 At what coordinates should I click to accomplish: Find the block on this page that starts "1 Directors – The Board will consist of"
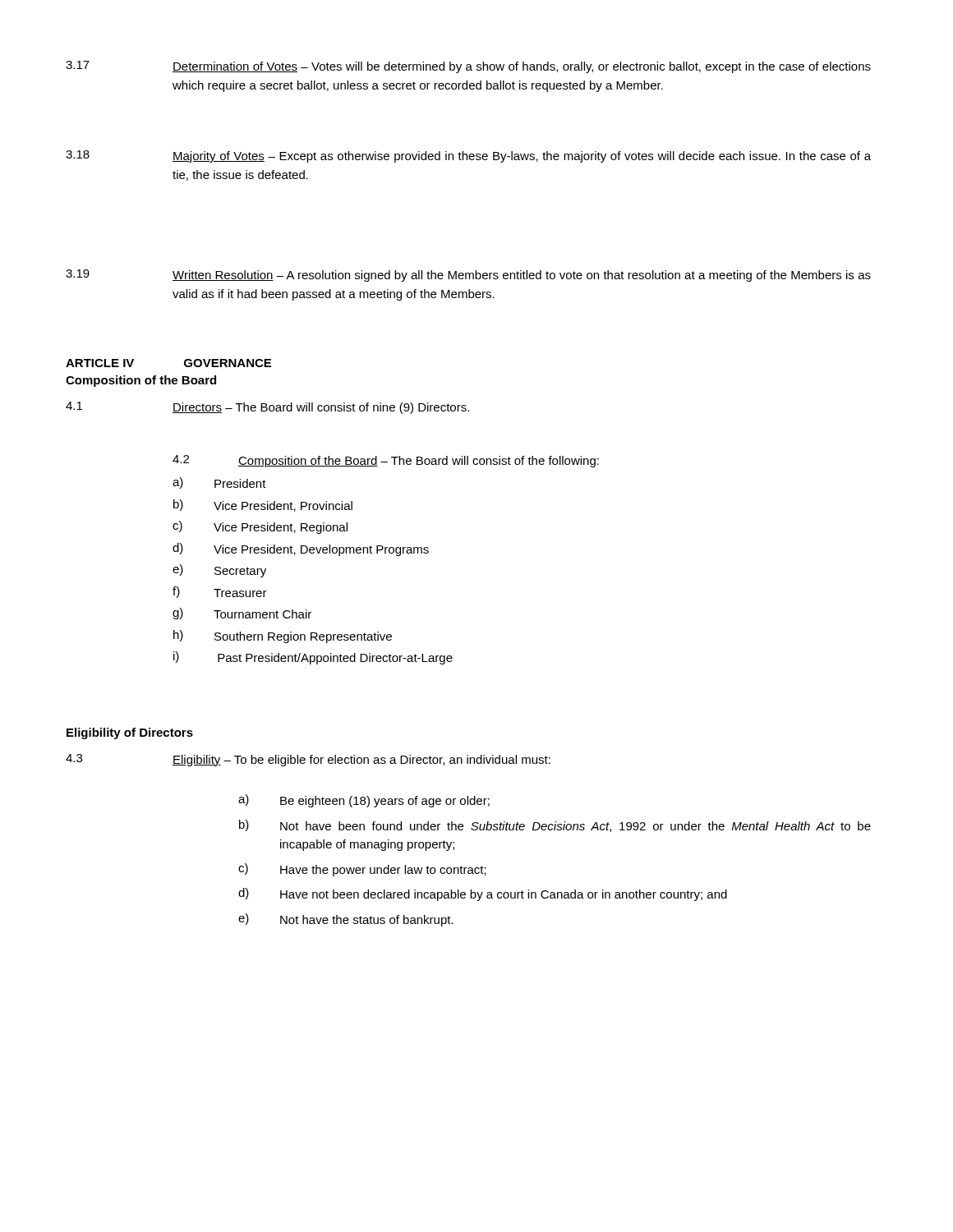click(468, 408)
